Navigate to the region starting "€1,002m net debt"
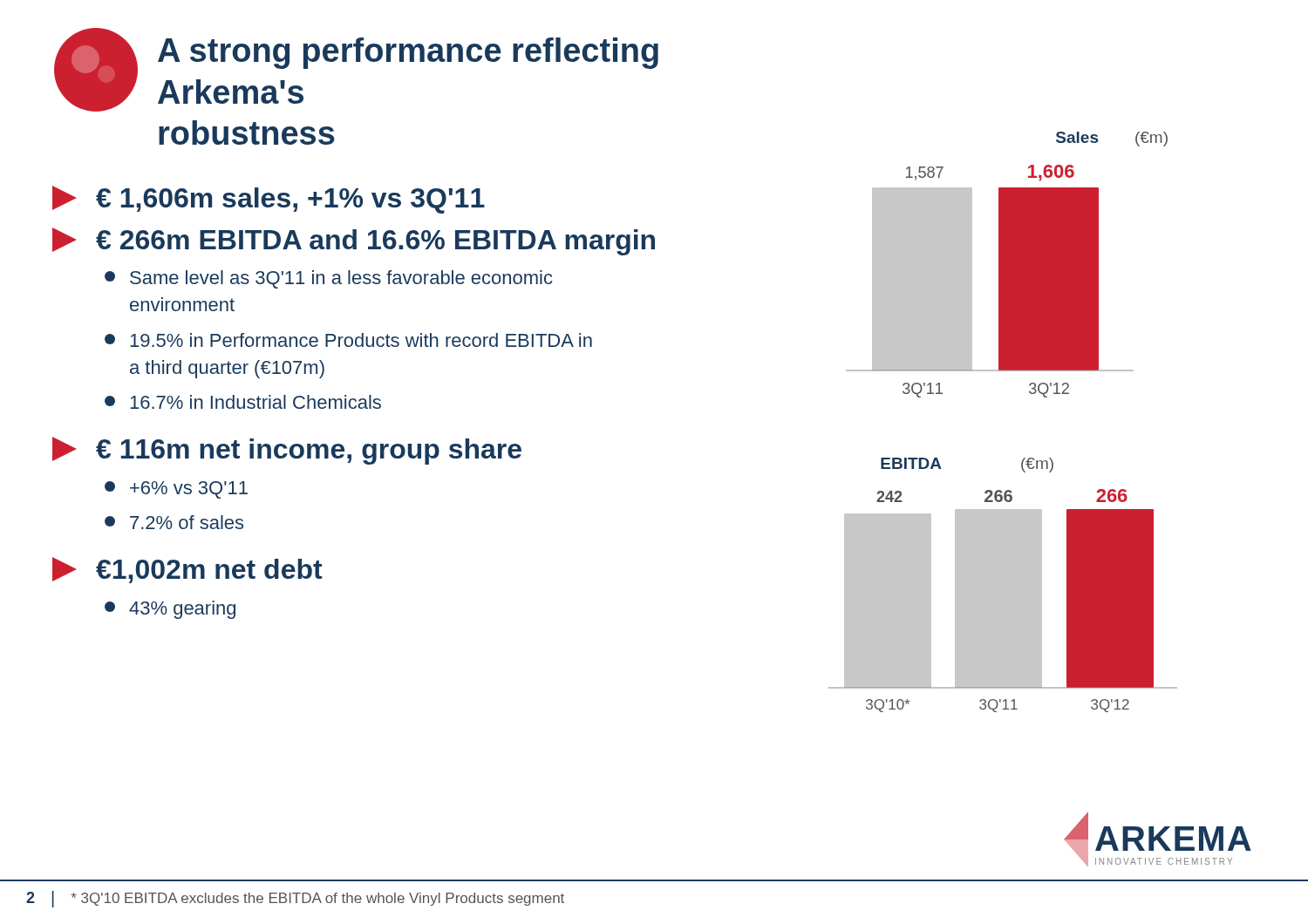 coord(187,570)
